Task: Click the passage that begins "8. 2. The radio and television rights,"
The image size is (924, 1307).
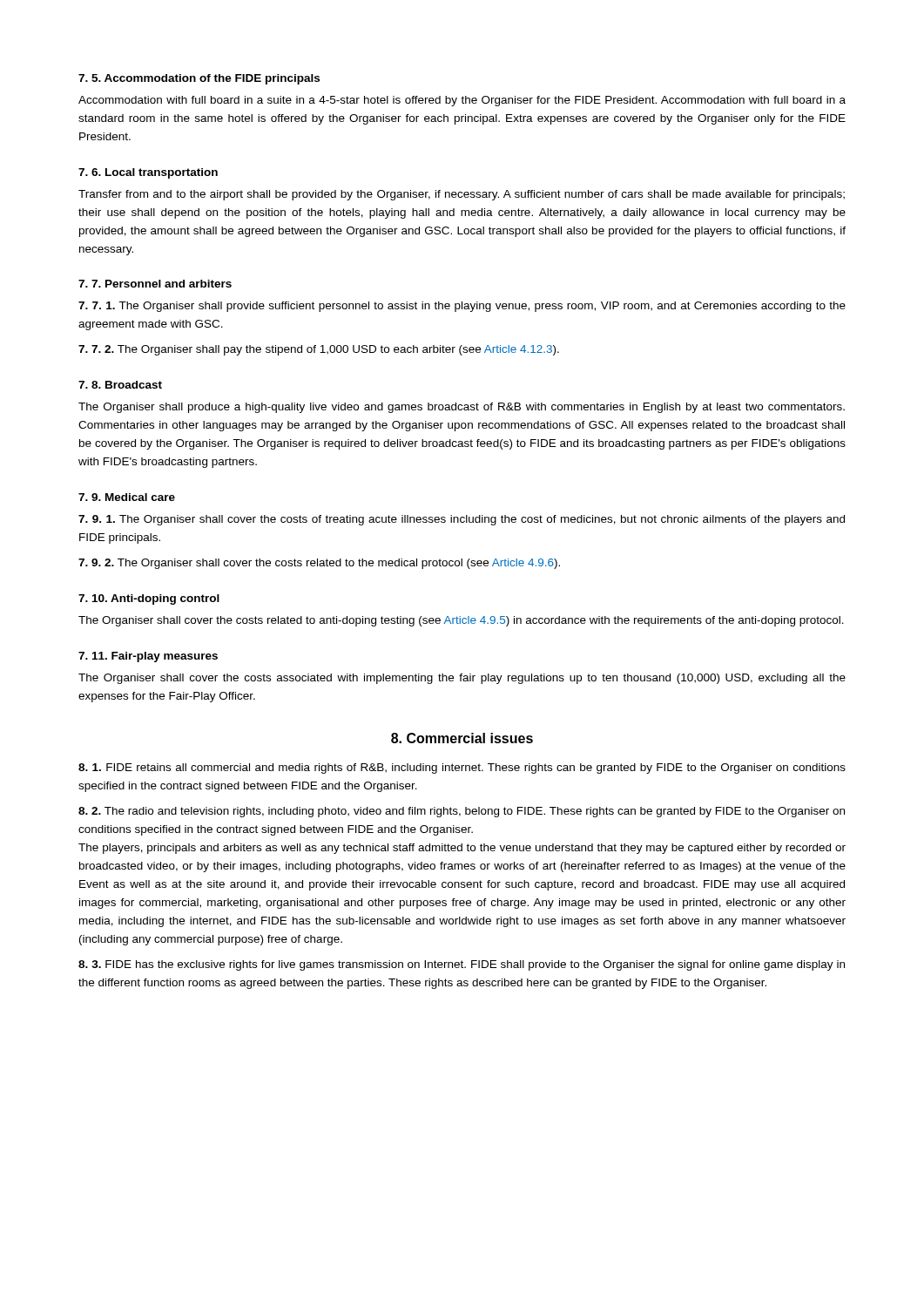Action: pyautogui.click(x=462, y=875)
